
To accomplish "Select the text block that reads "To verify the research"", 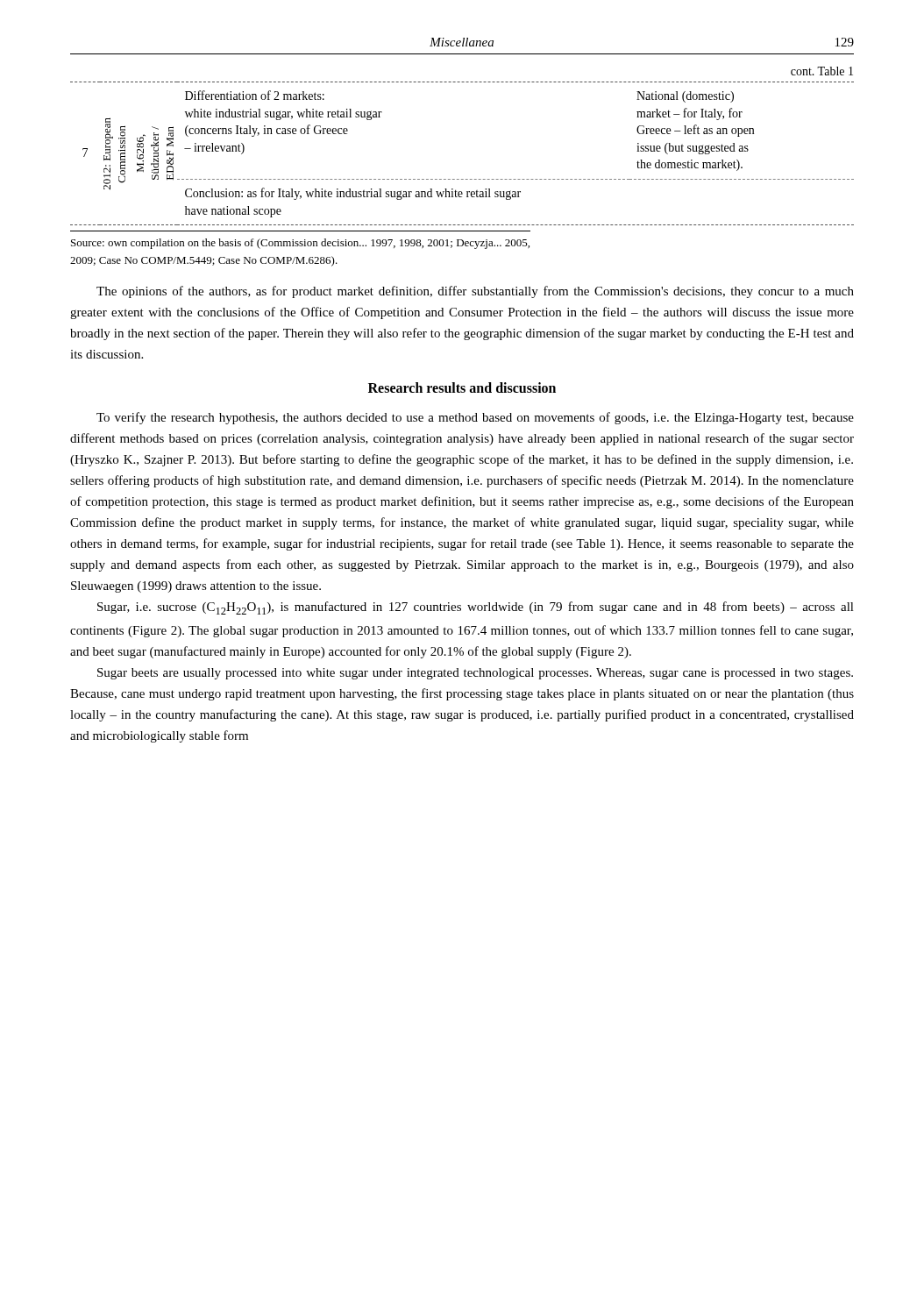I will (462, 502).
